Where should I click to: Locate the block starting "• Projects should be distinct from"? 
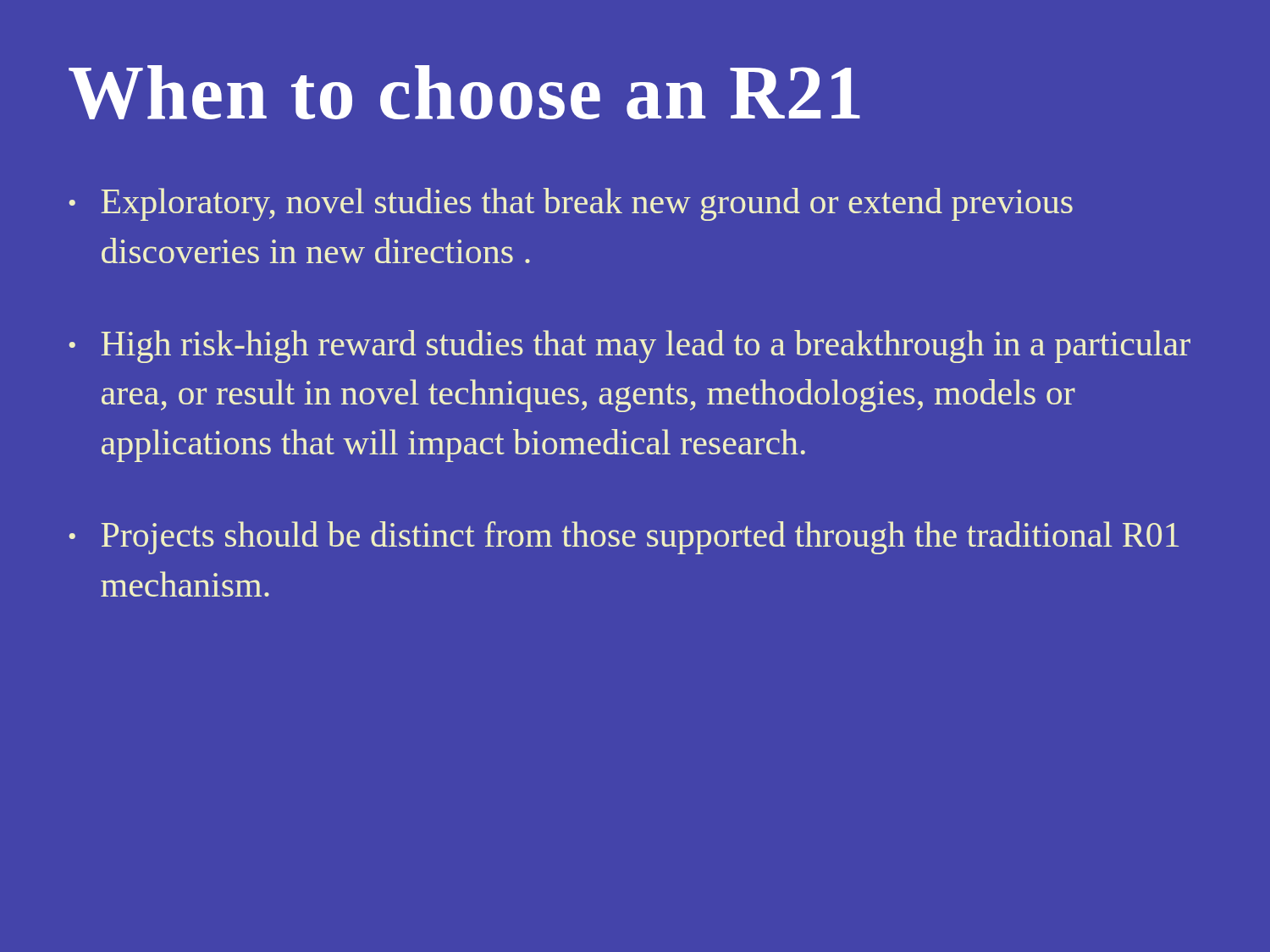point(635,560)
